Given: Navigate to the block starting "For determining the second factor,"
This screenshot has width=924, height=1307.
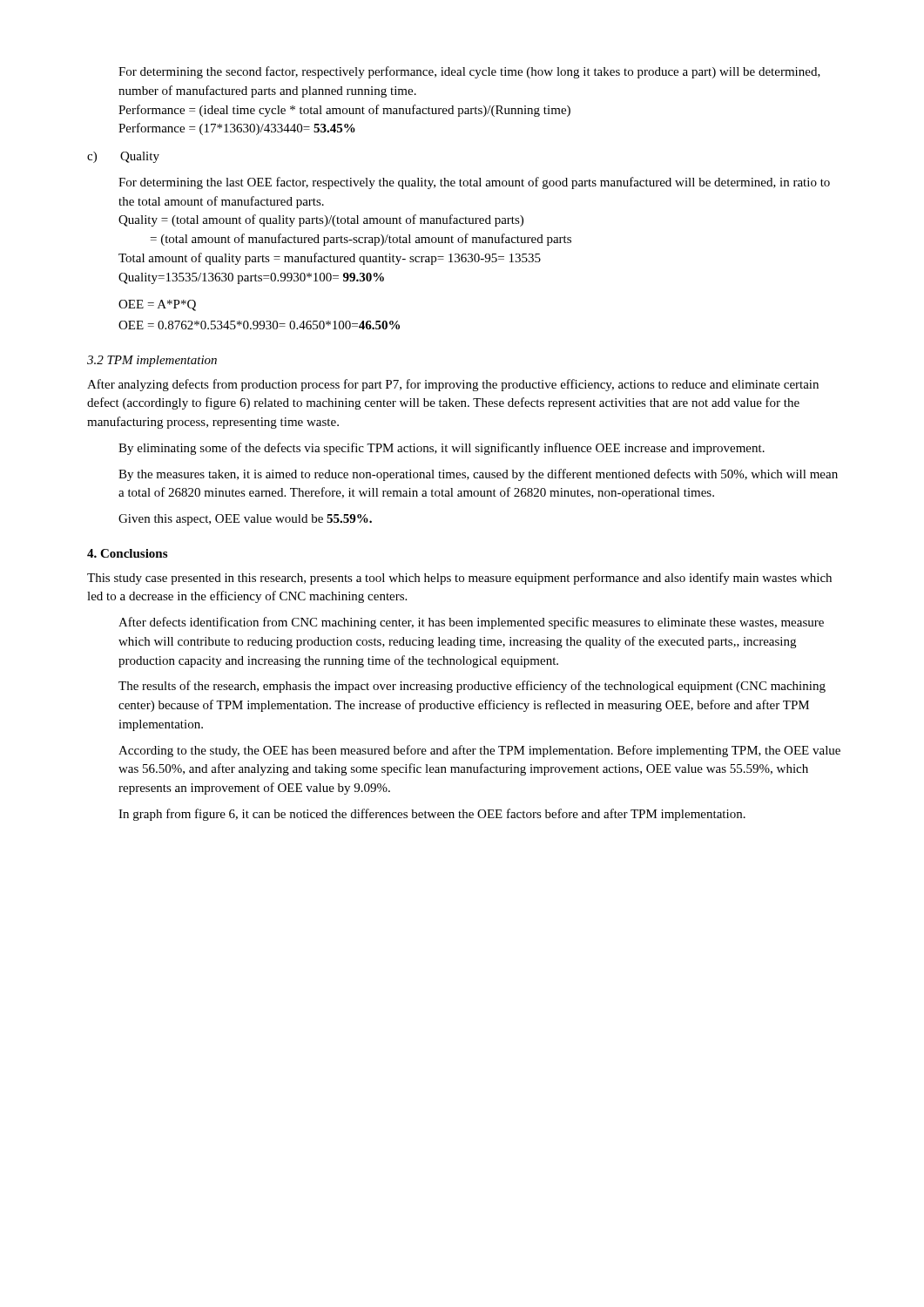Looking at the screenshot, I should point(482,101).
